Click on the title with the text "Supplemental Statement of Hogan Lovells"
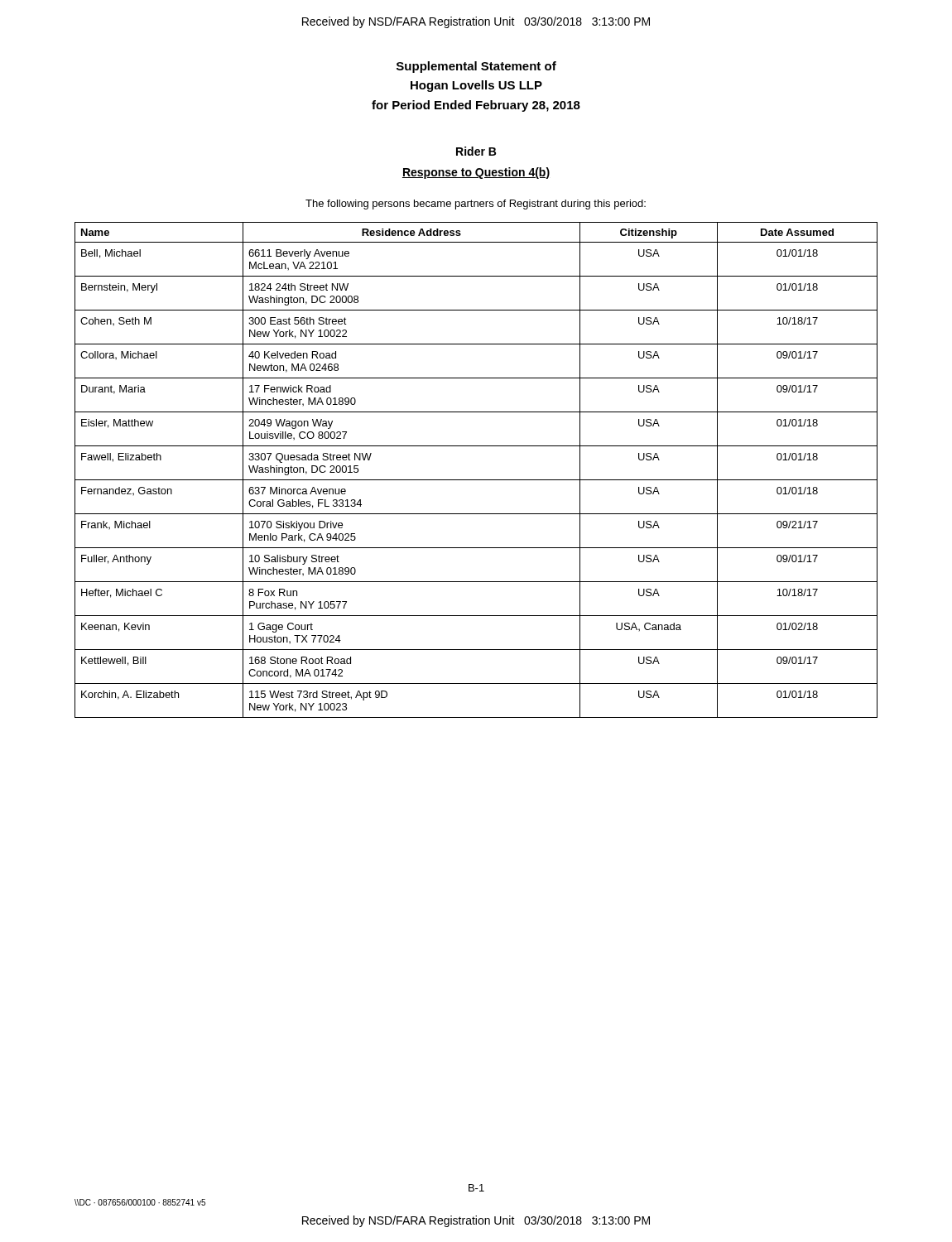Viewport: 952px width, 1242px height. [x=476, y=85]
